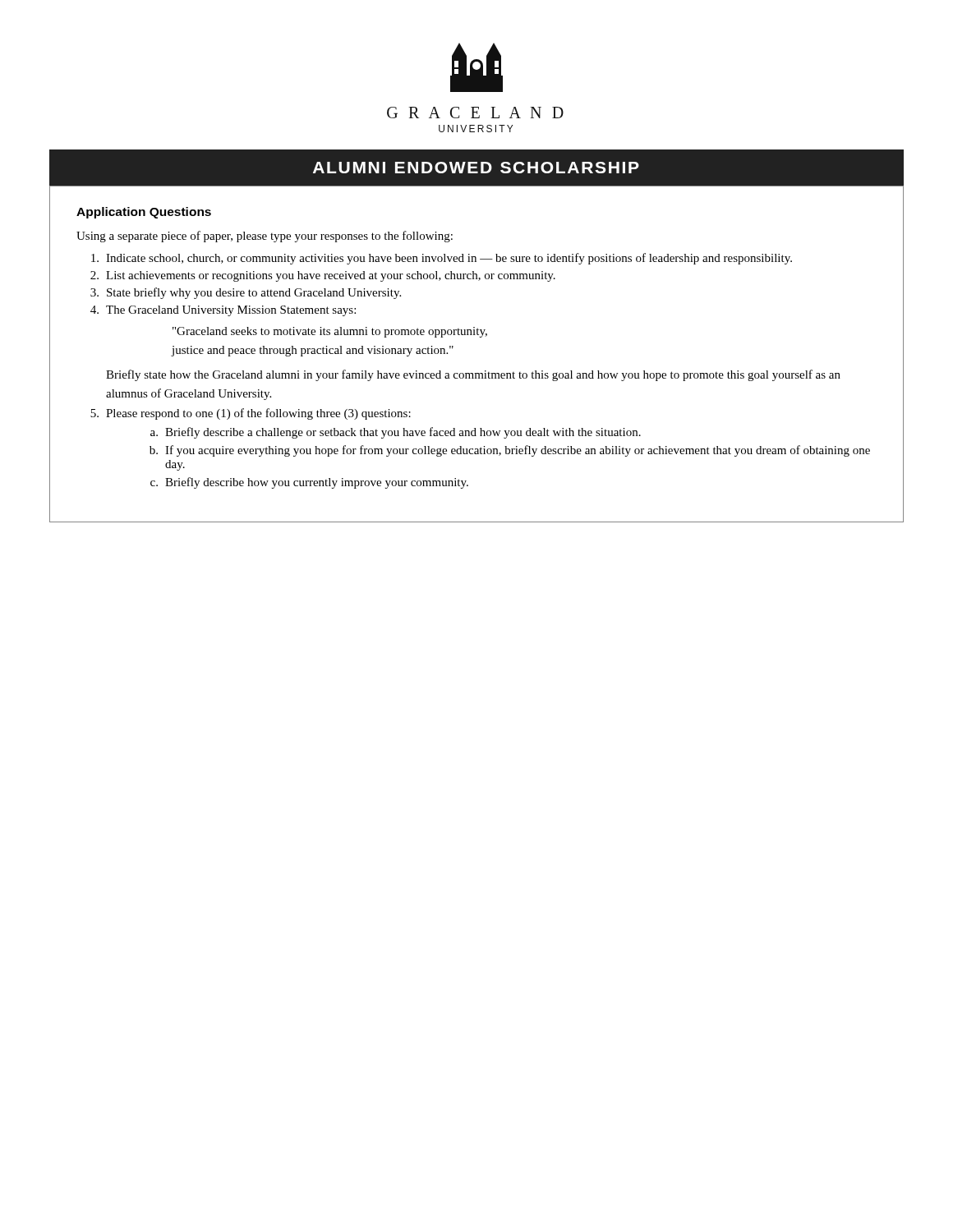Point to the text starting "ALUMNI ENDOWED SCHOLARSHIP"
The width and height of the screenshot is (953, 1232).
476,167
